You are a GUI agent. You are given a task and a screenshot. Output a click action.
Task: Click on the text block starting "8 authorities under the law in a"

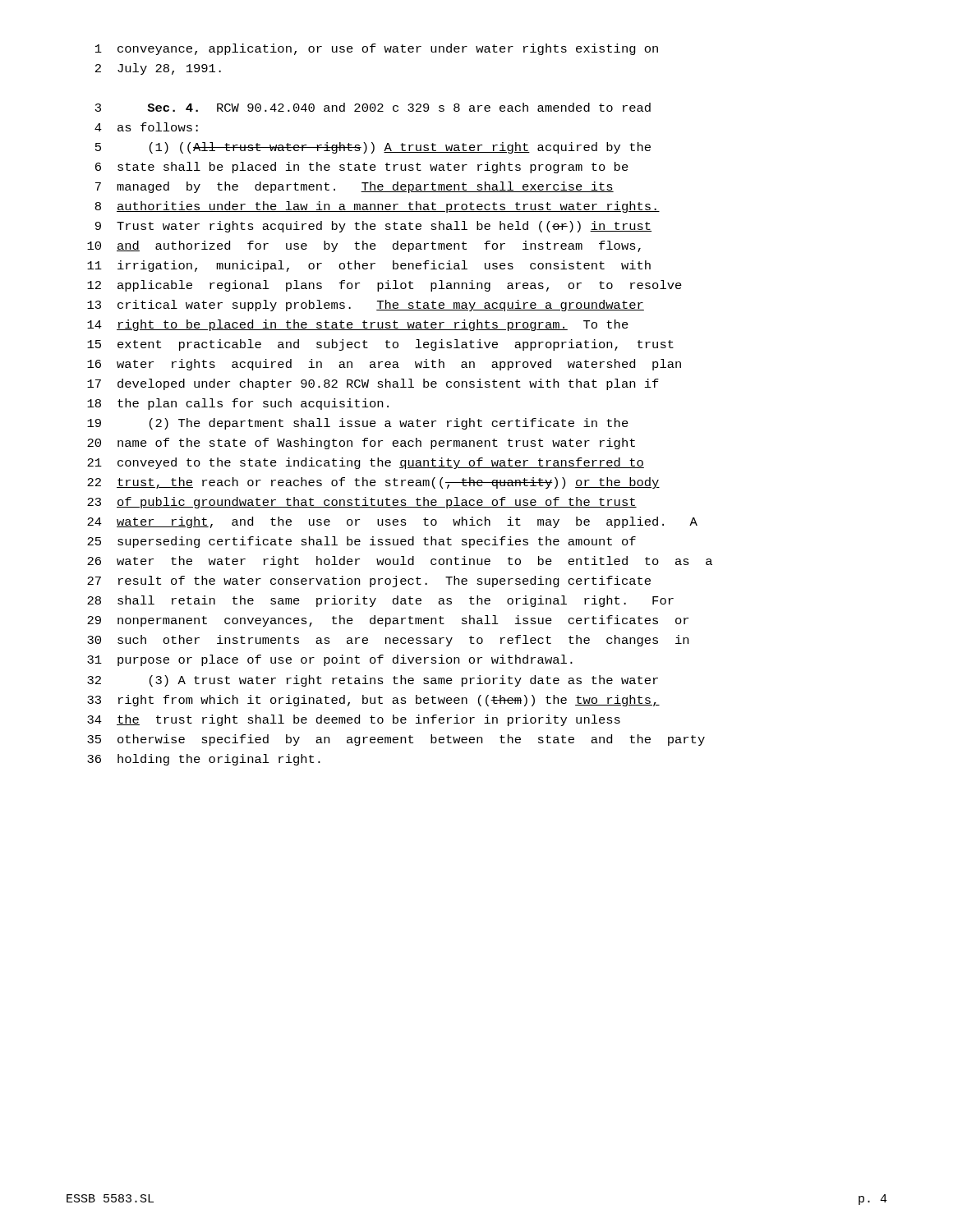pos(476,207)
